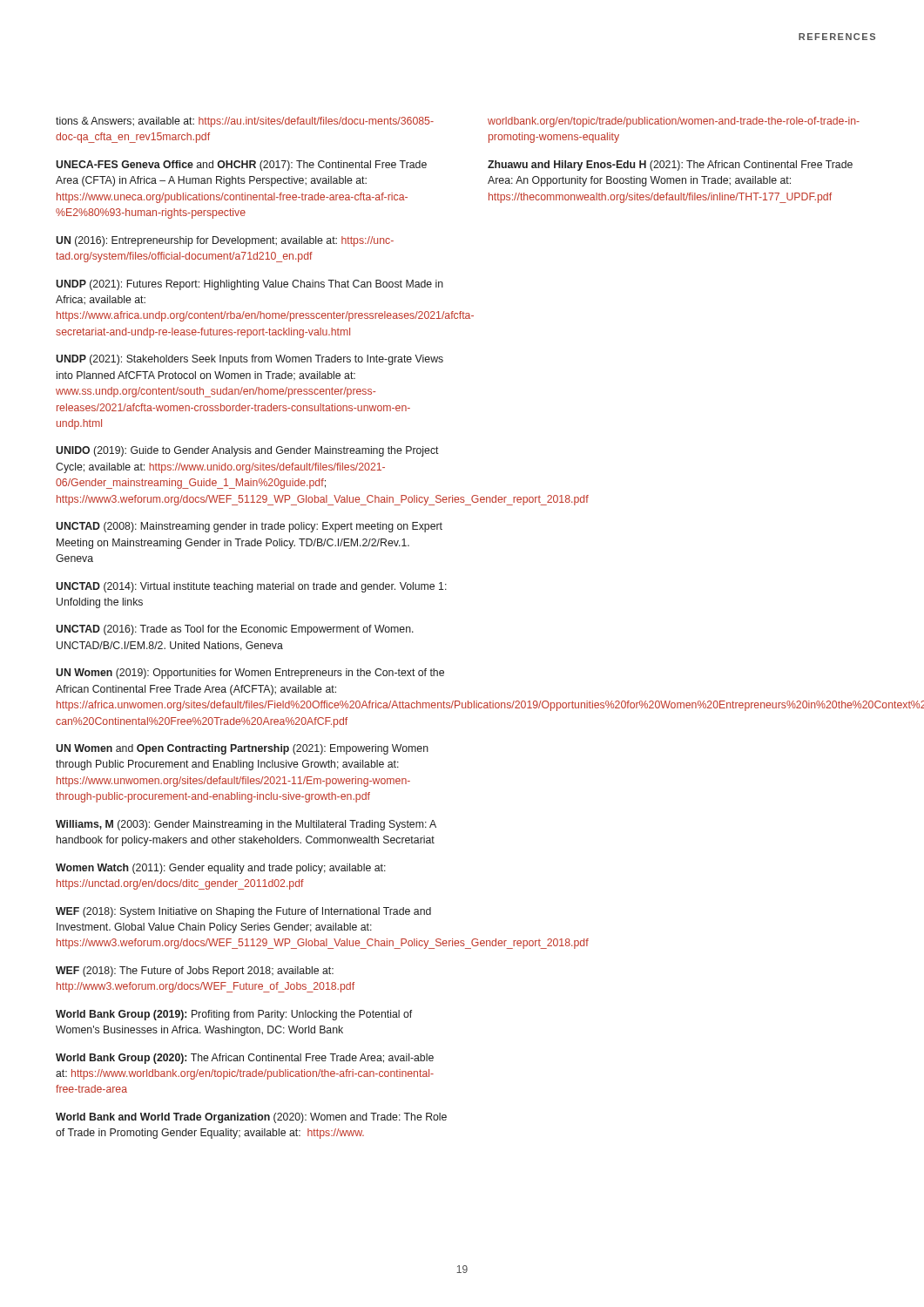Image resolution: width=924 pixels, height=1307 pixels.
Task: Where is the passage that starts "World Bank Group (2019):"?
Action: (234, 1022)
